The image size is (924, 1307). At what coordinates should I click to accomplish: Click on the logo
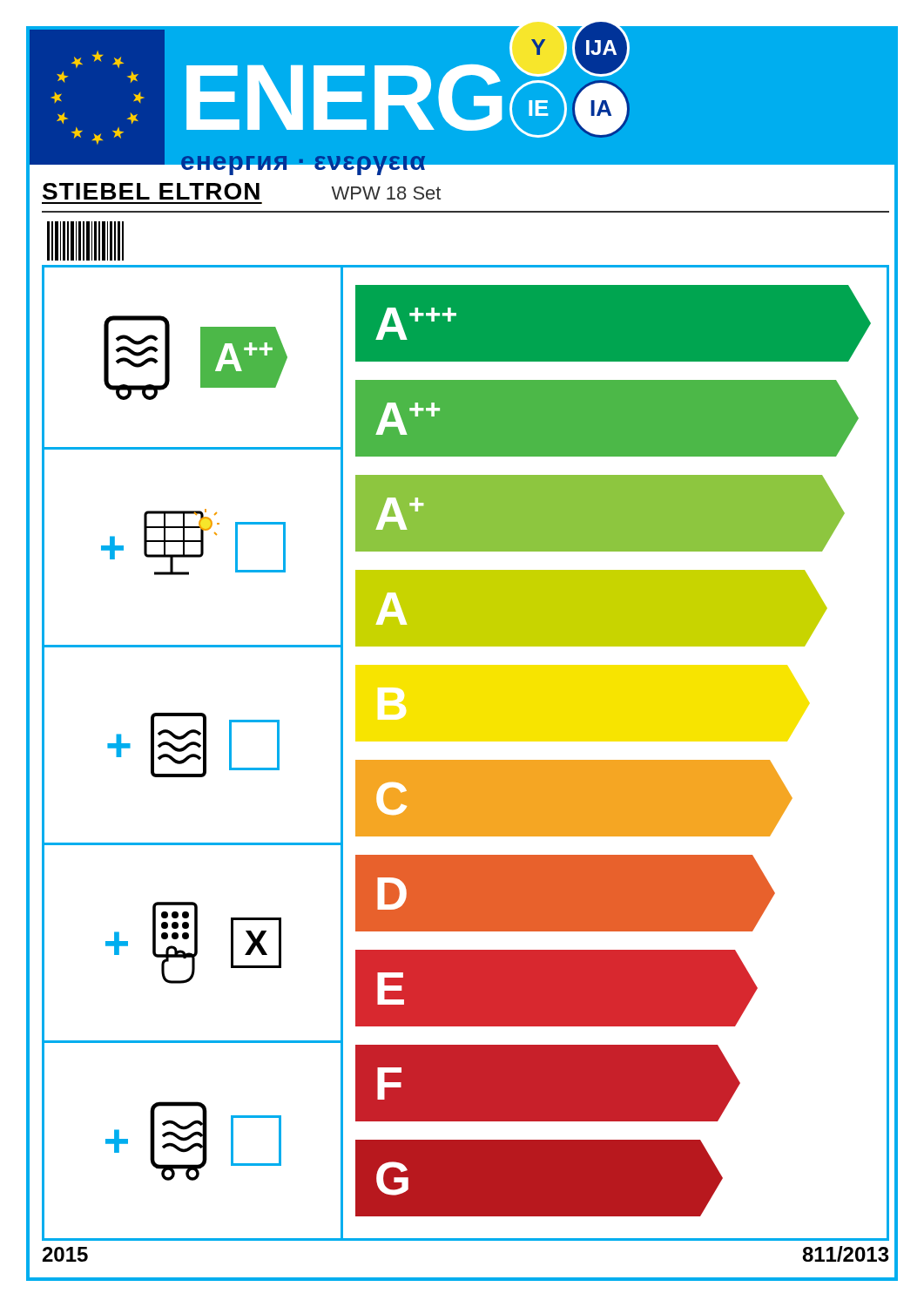click(x=462, y=97)
